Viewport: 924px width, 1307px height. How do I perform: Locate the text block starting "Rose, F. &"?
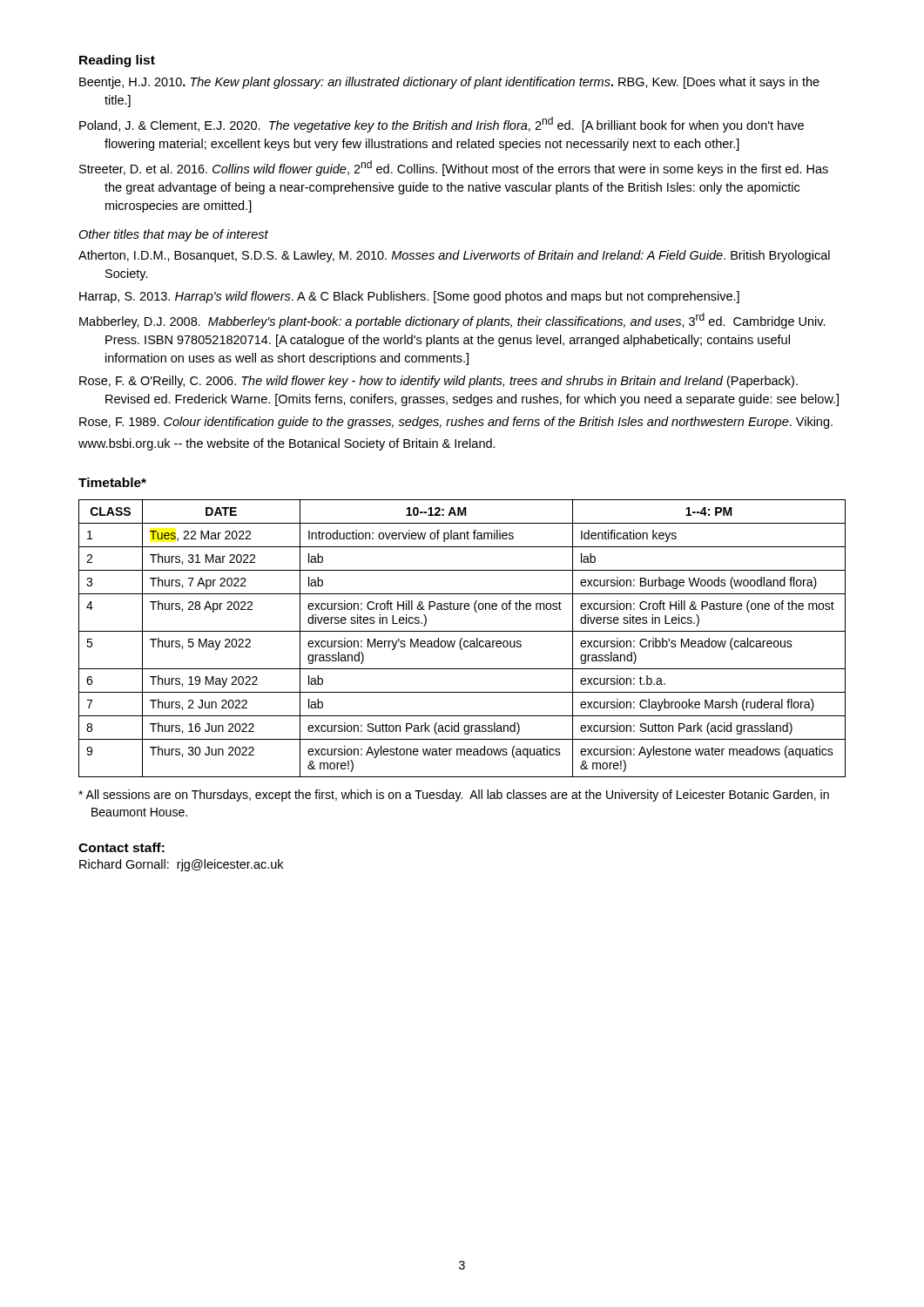[459, 390]
